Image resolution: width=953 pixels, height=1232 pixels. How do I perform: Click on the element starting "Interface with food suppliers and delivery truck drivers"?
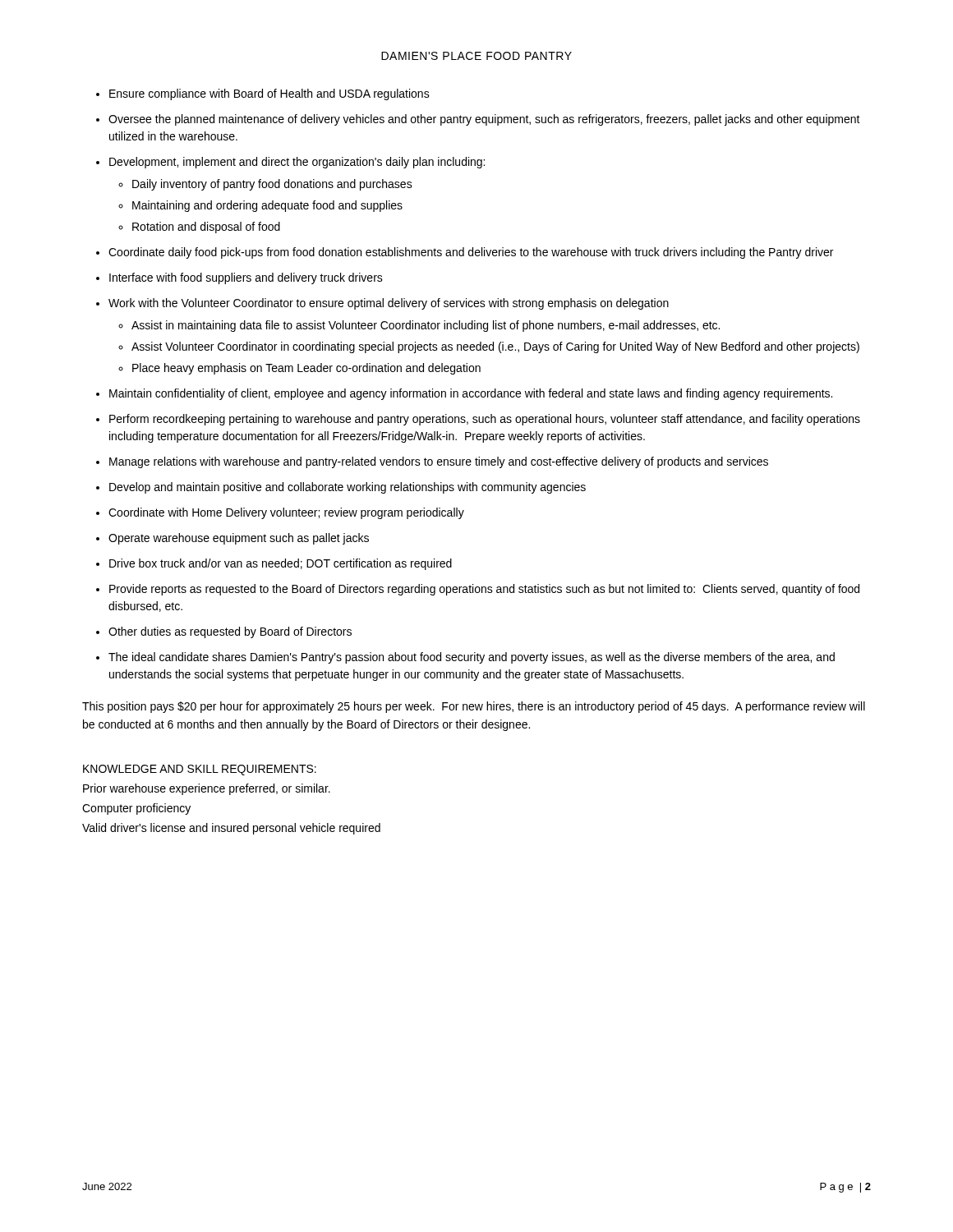click(x=246, y=278)
